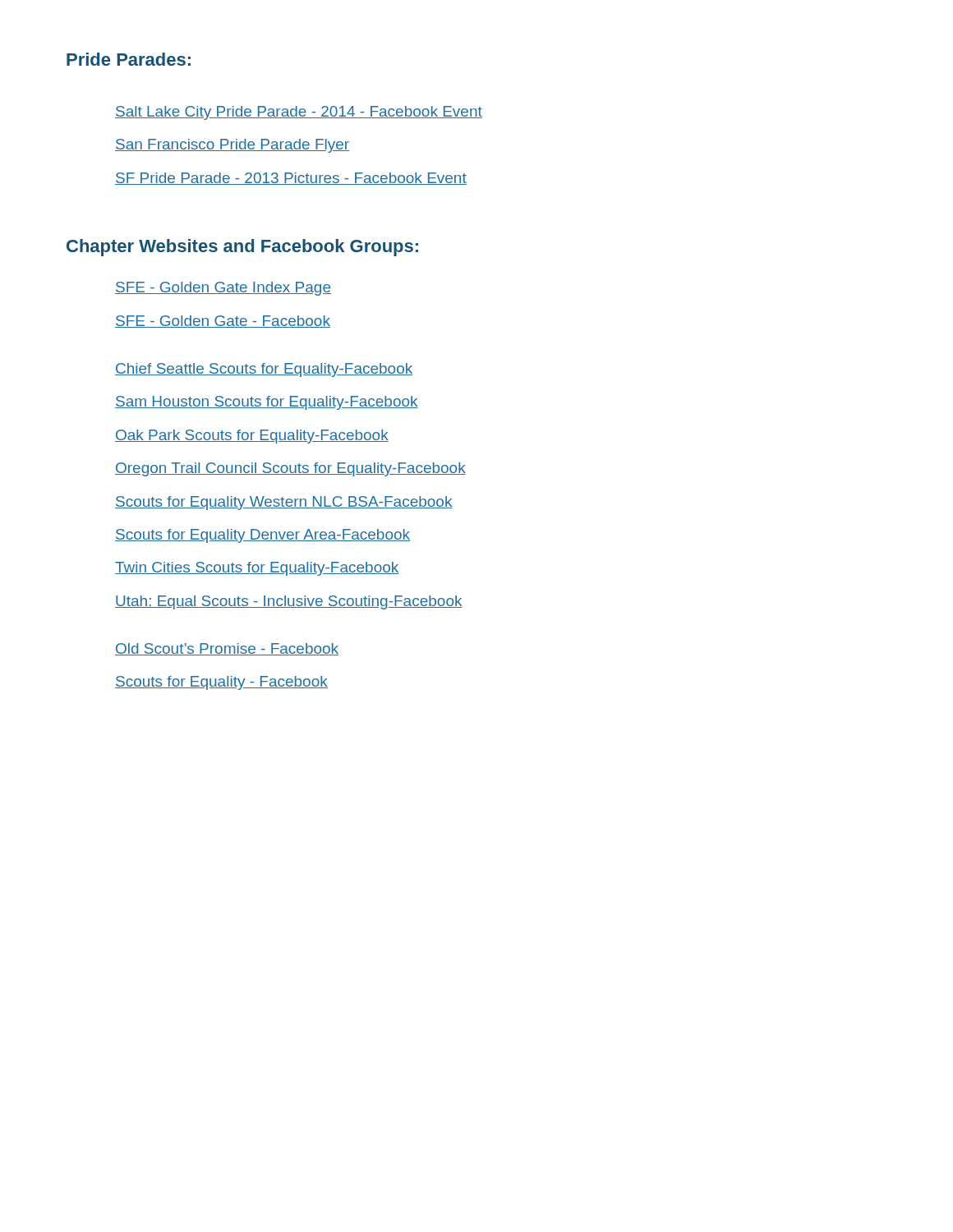Locate the passage starting "SFE - Golden Gate Index Page"
The image size is (953, 1232).
(x=223, y=289)
